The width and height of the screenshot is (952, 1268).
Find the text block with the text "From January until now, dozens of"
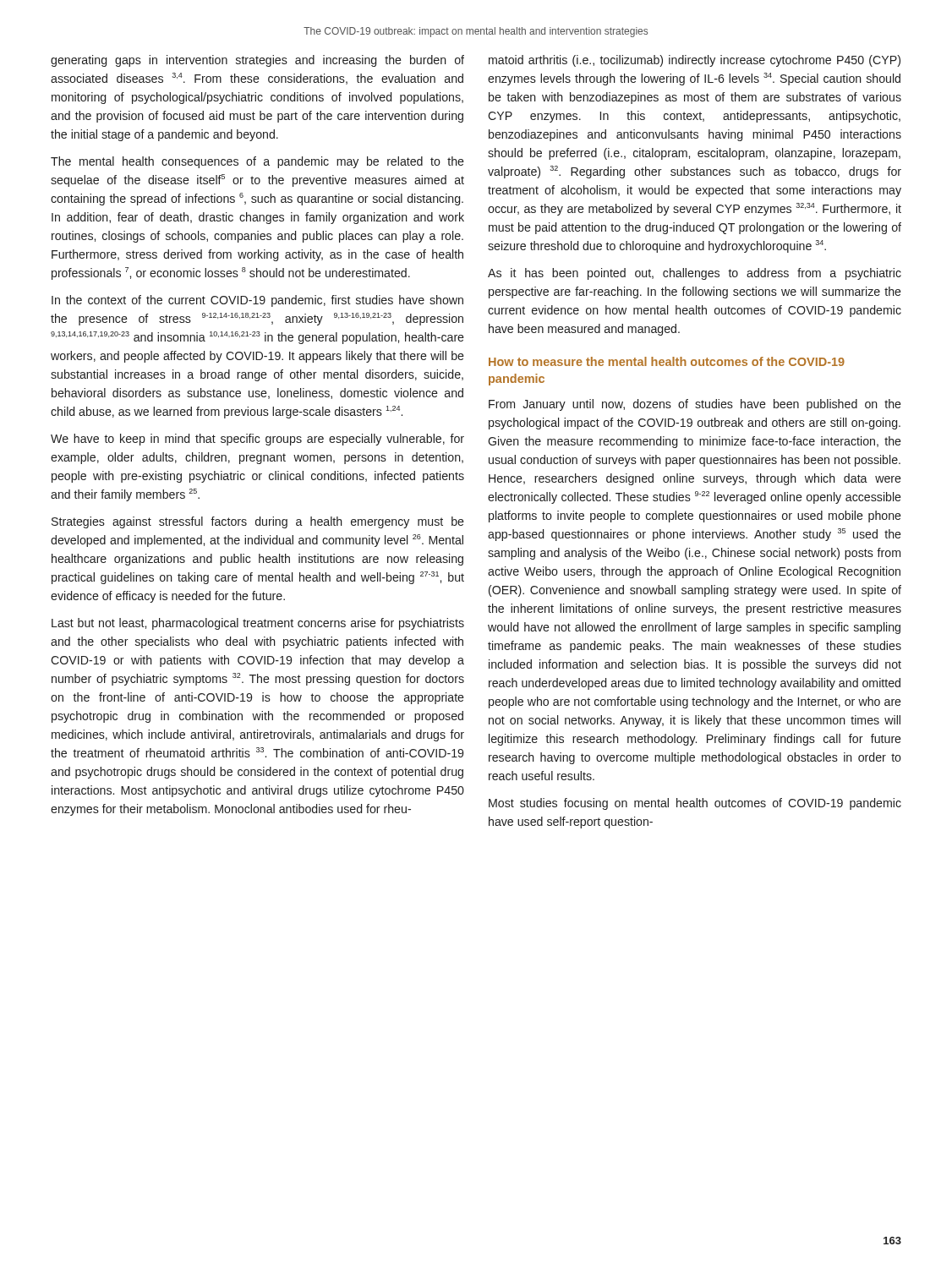pyautogui.click(x=695, y=590)
